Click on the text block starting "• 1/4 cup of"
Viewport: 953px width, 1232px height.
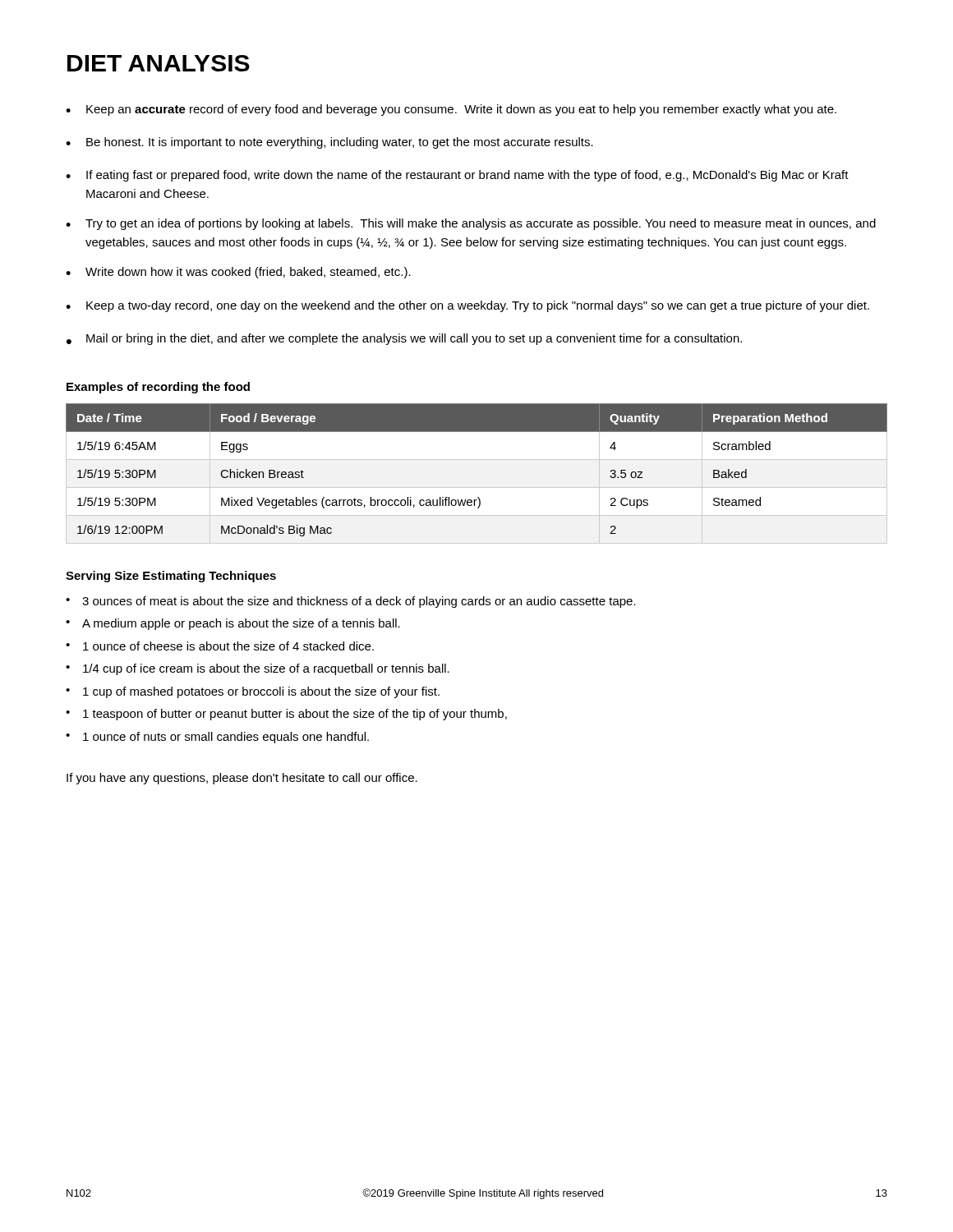point(258,669)
